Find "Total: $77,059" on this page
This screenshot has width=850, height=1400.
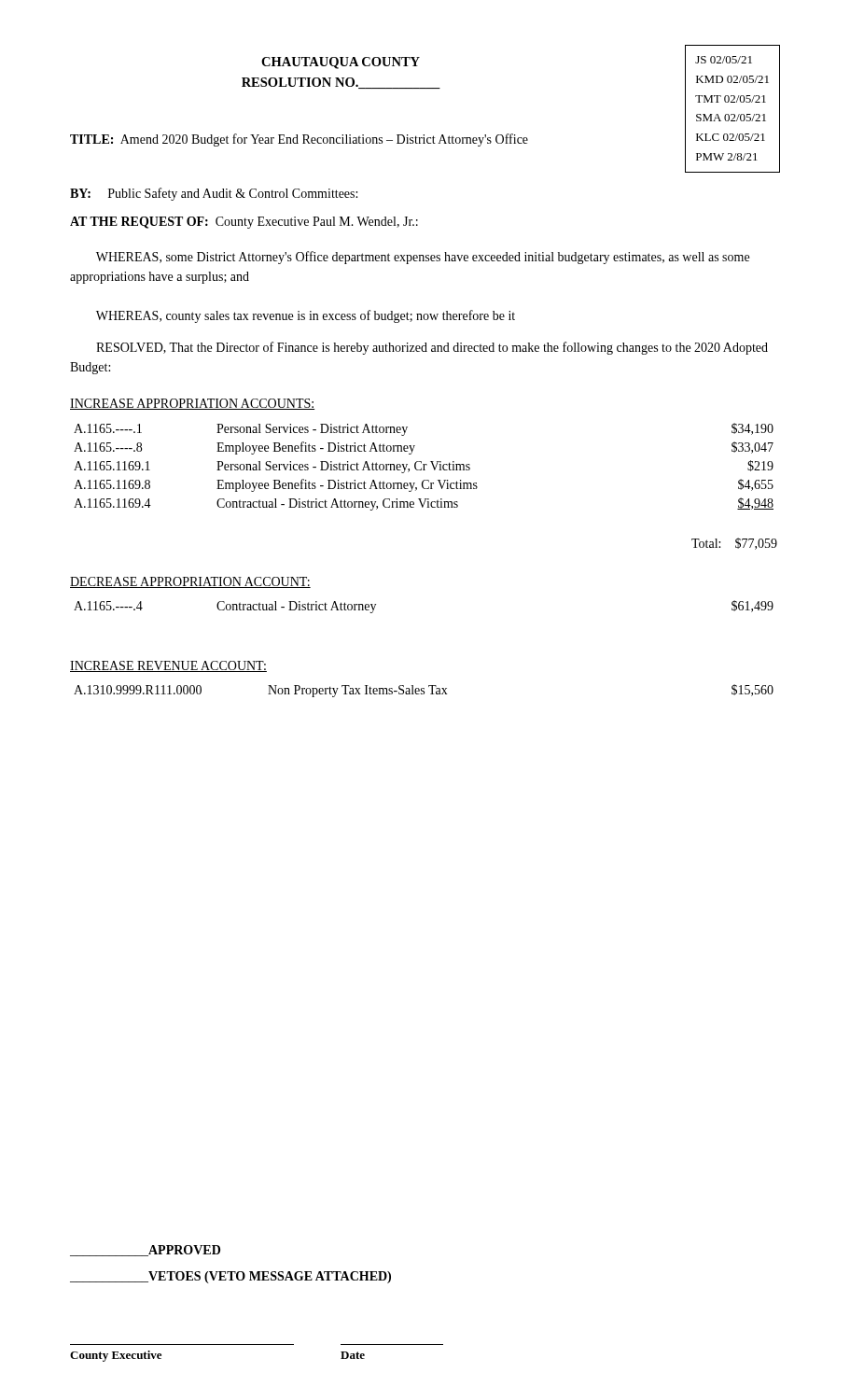(734, 544)
